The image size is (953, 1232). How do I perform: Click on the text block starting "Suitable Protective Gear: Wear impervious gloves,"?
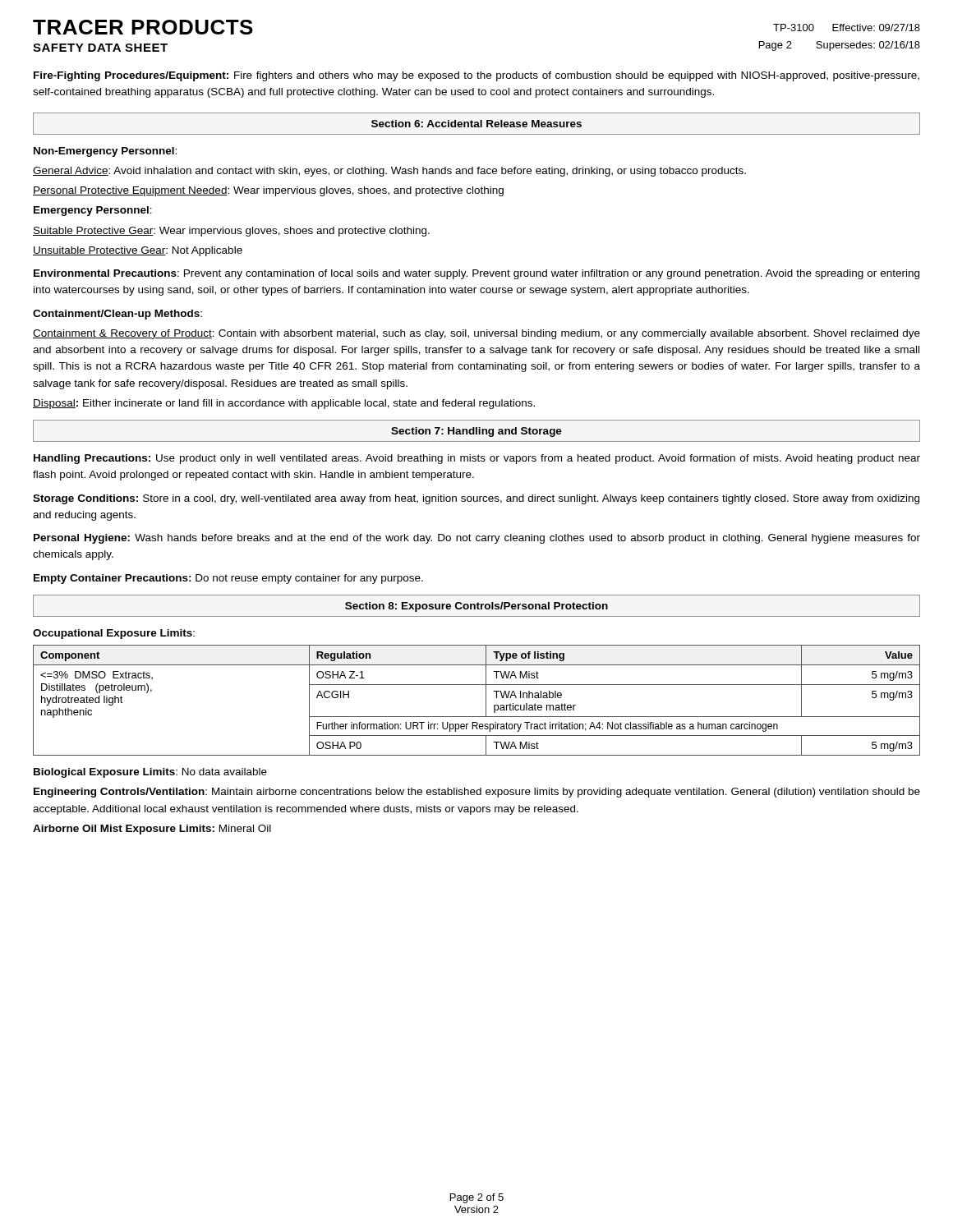point(232,230)
